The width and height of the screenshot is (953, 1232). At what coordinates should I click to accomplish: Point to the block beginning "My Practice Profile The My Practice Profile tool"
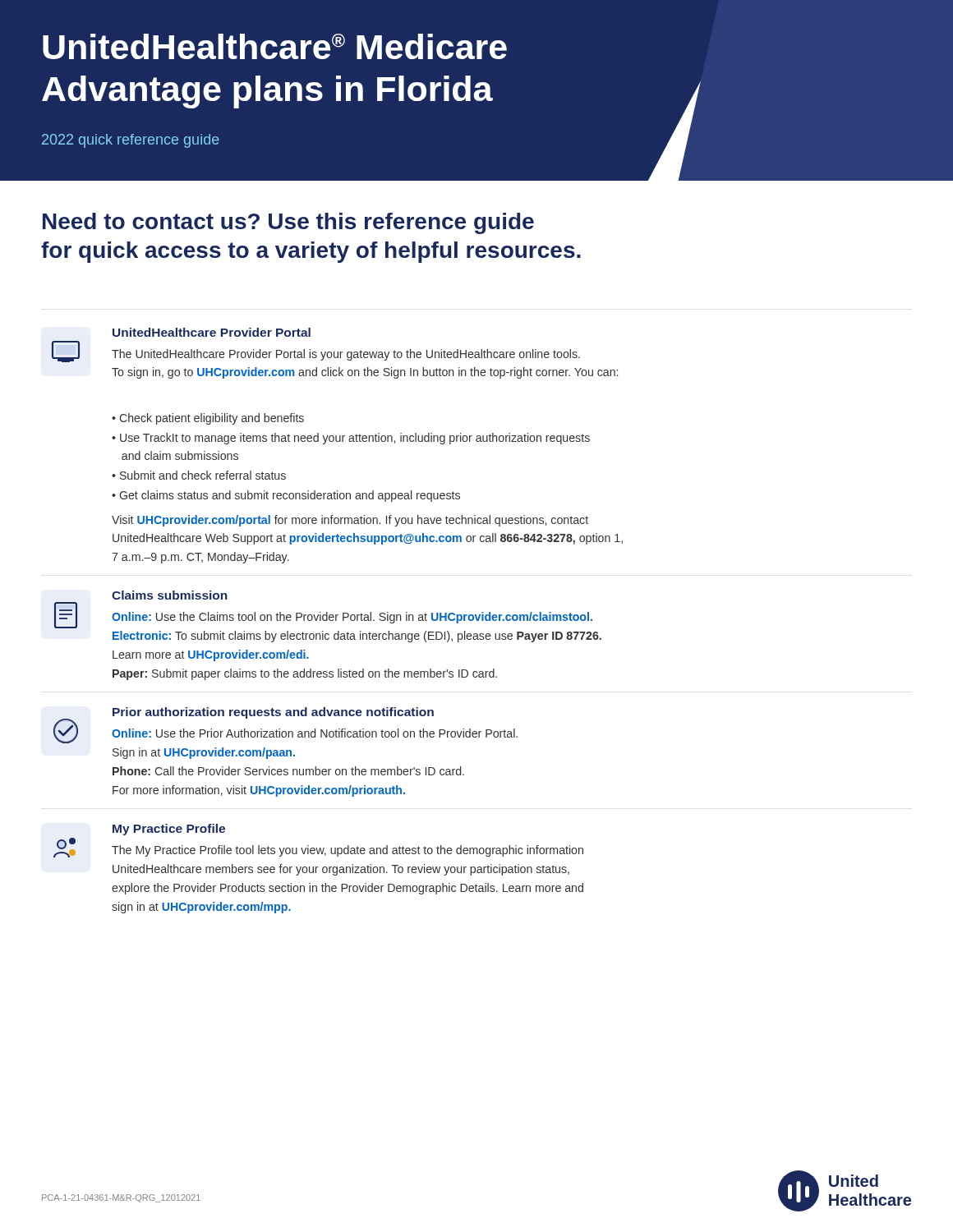[476, 869]
